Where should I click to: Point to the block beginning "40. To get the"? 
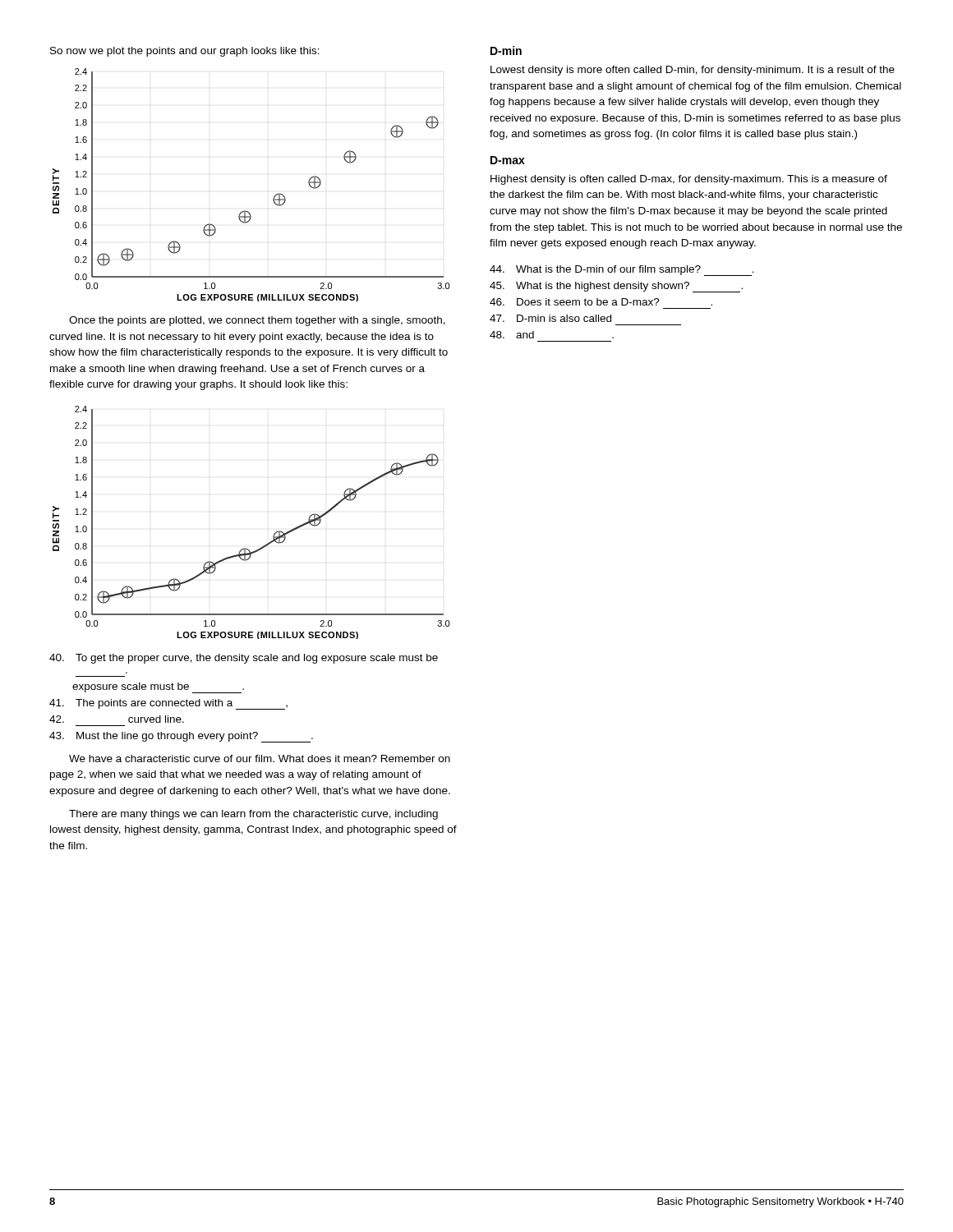pos(255,664)
